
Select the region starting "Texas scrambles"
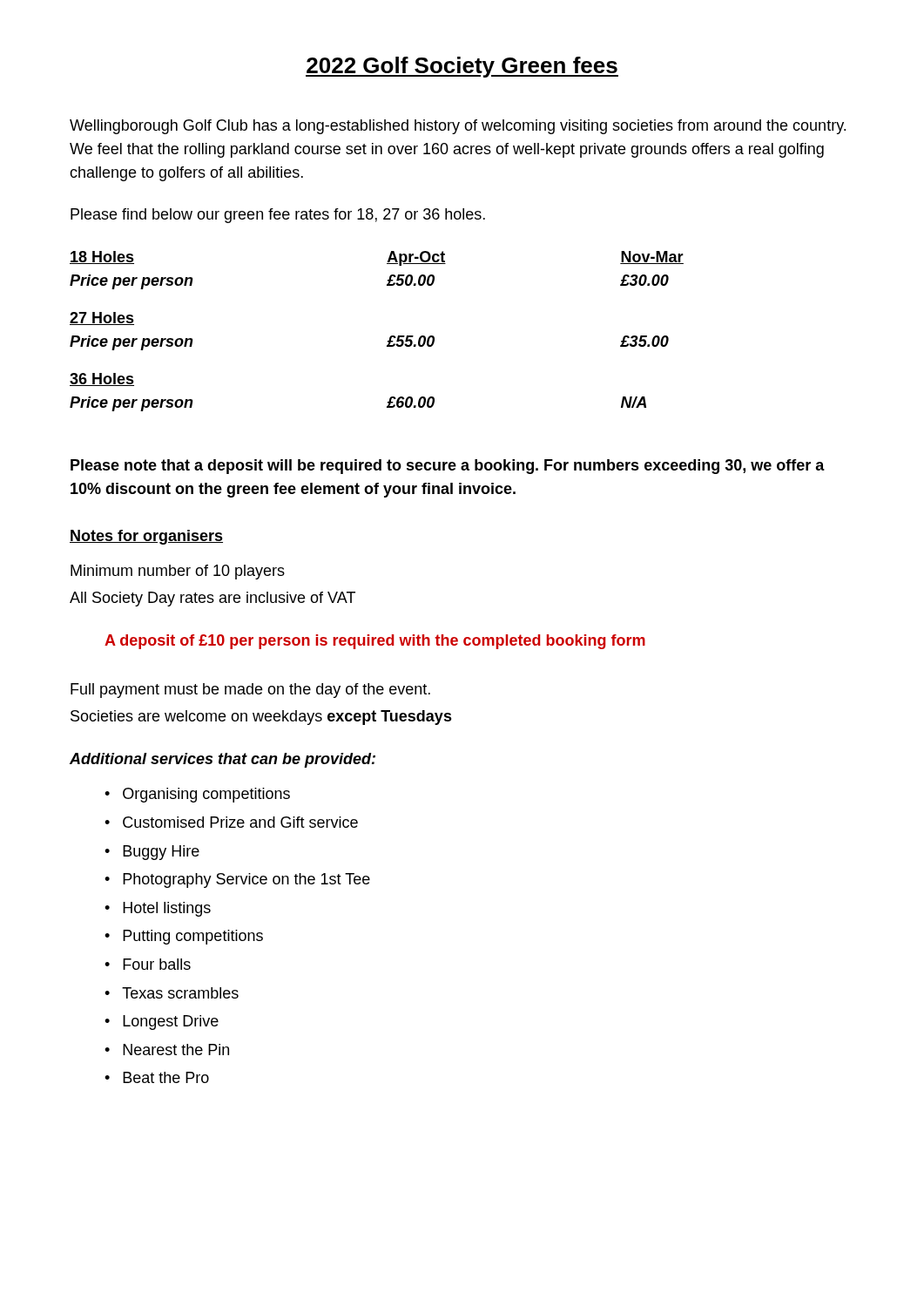coord(181,993)
